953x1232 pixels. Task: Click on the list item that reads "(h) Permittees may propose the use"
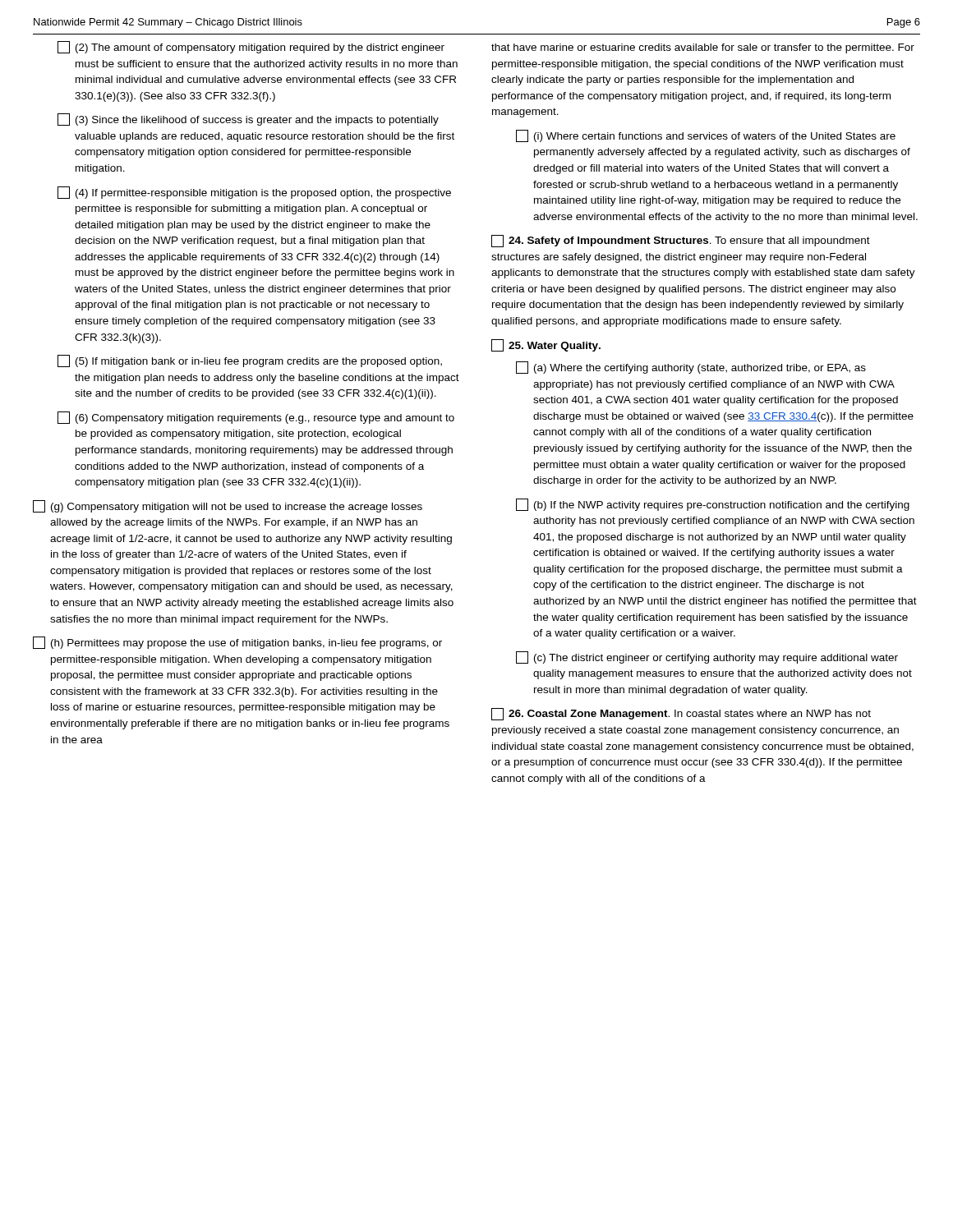pyautogui.click(x=246, y=691)
